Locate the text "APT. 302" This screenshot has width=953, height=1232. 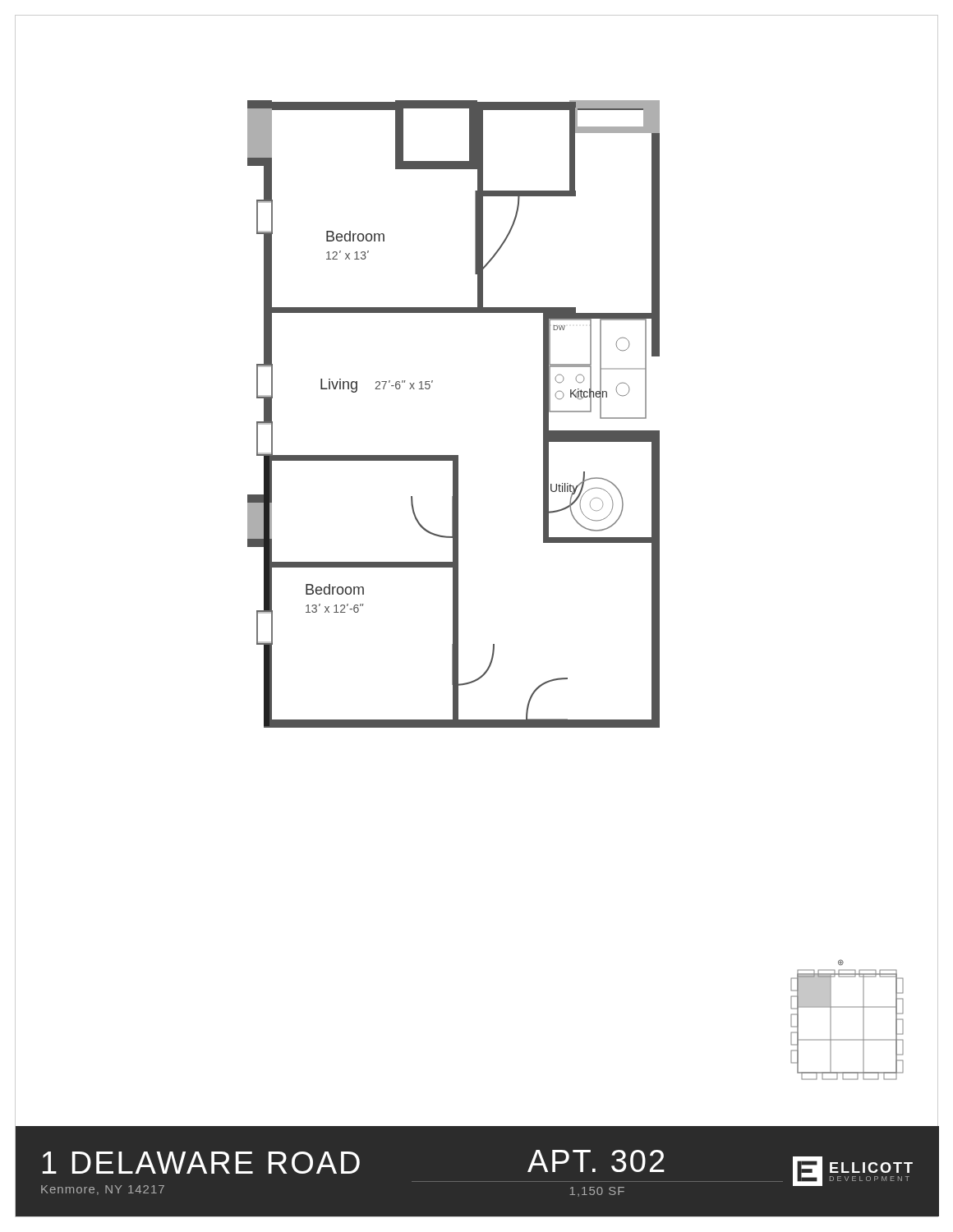[597, 1162]
